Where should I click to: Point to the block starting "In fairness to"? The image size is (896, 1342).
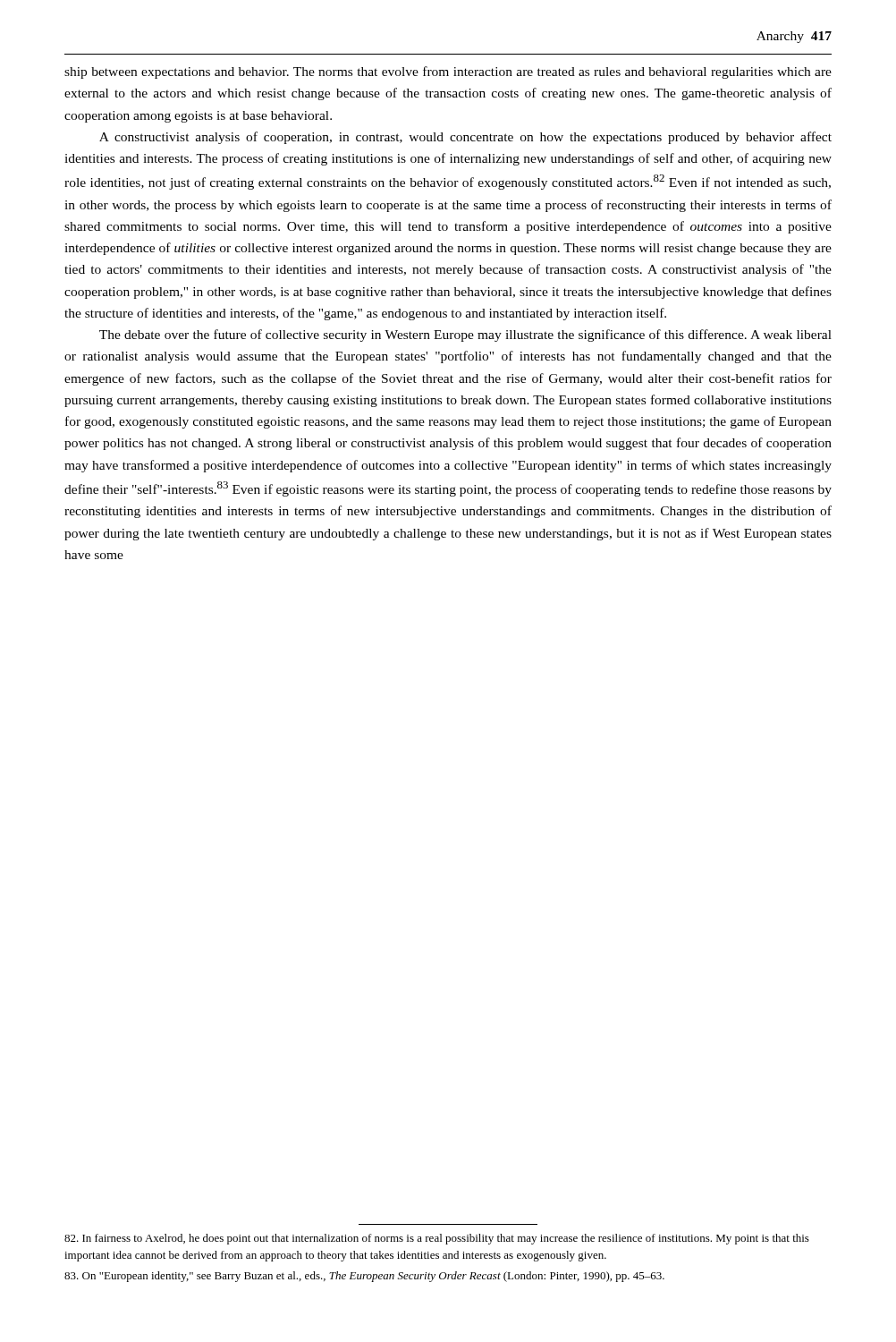pyautogui.click(x=448, y=1247)
